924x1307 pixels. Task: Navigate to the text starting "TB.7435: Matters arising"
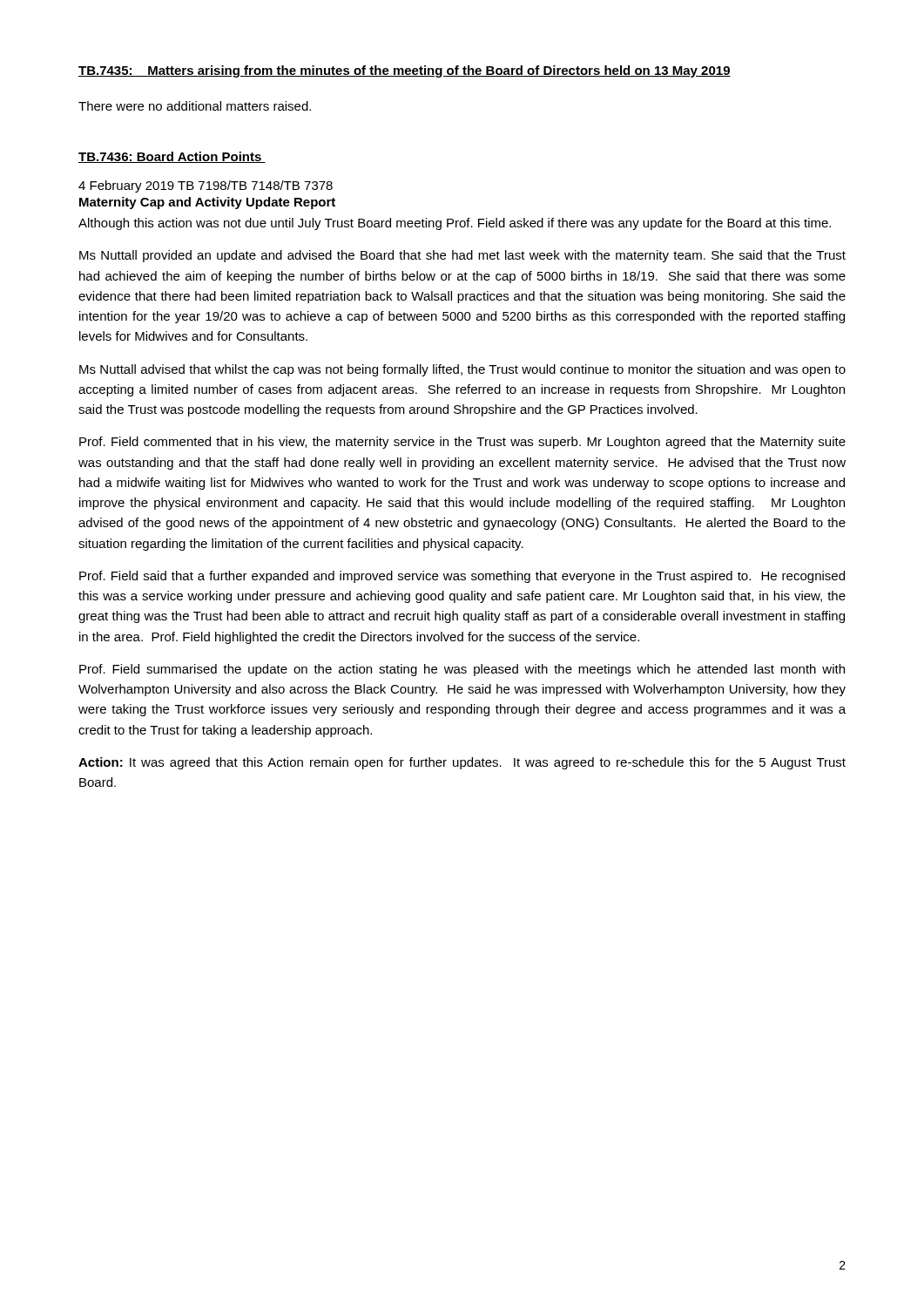click(404, 70)
